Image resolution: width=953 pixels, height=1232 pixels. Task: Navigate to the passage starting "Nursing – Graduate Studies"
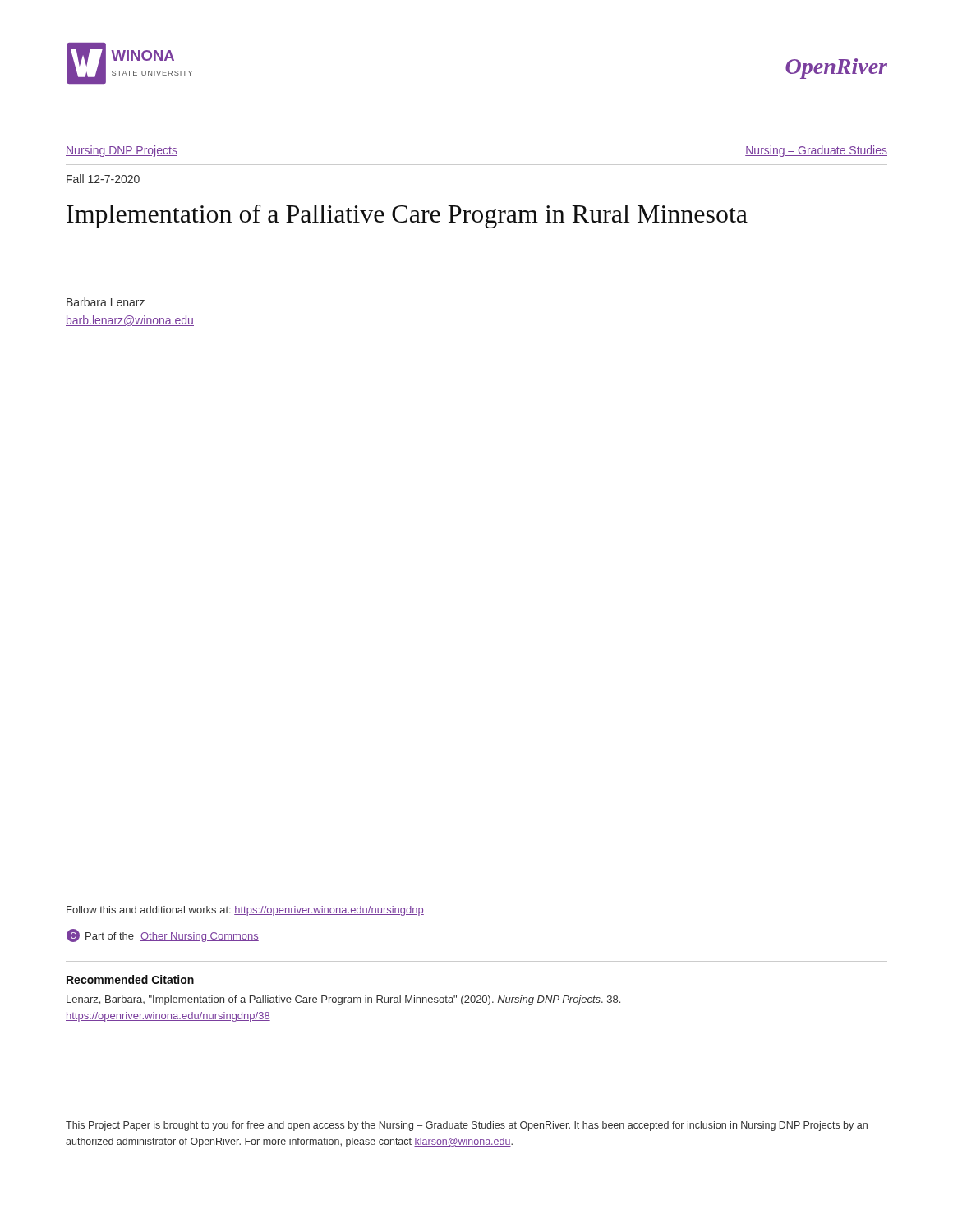816,150
